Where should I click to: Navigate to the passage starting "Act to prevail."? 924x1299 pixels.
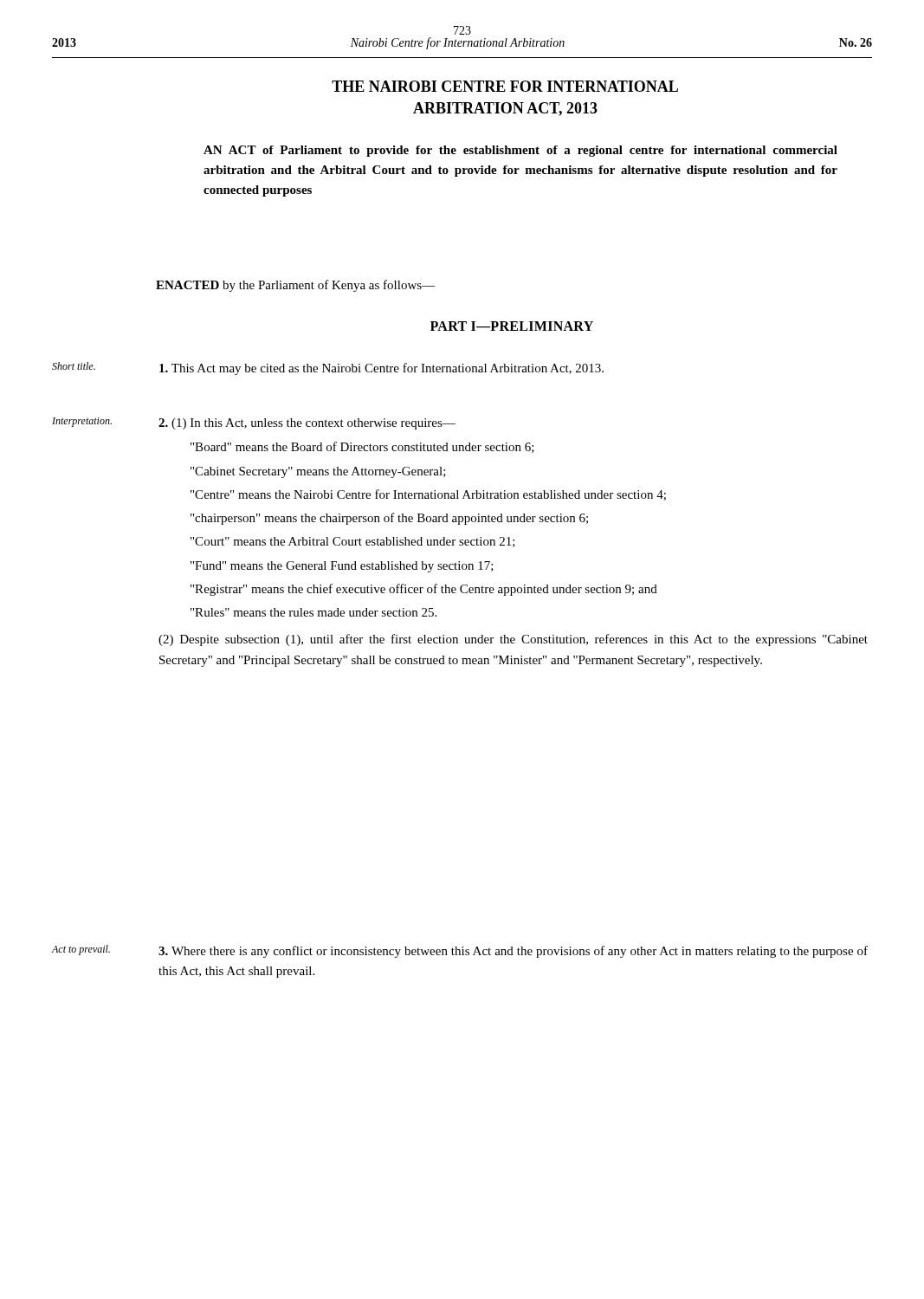(x=81, y=949)
